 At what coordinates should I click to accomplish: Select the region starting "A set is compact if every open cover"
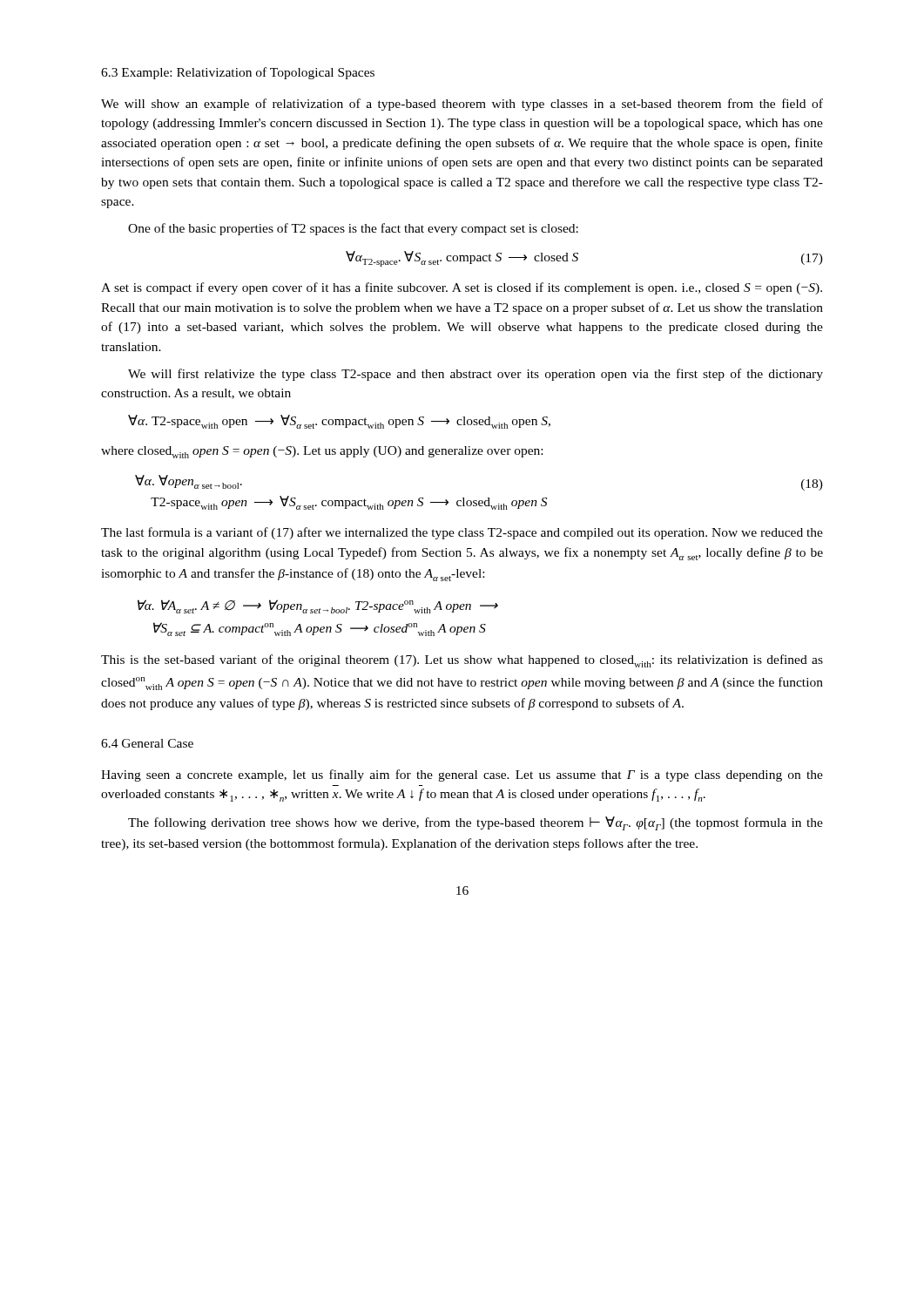(462, 317)
